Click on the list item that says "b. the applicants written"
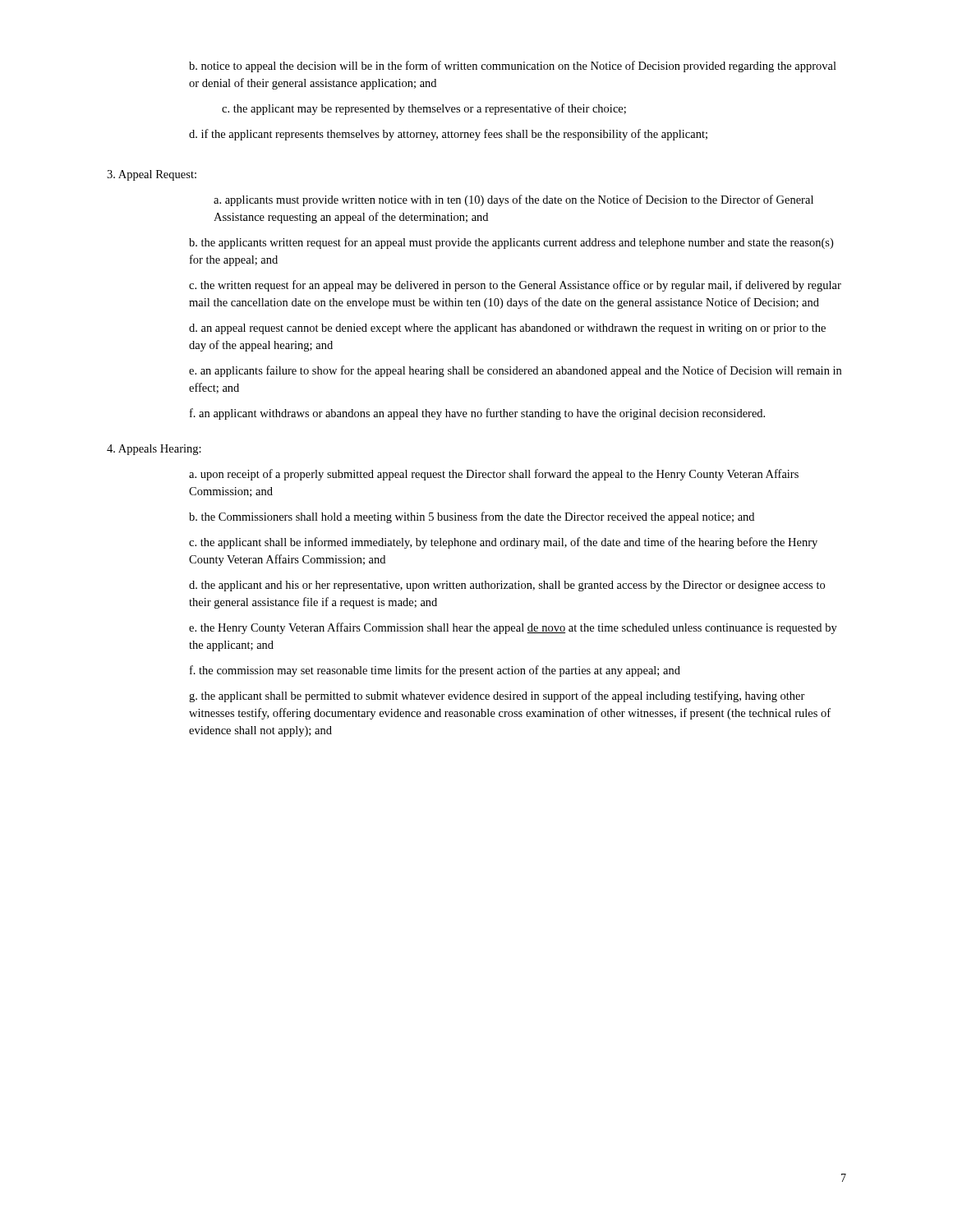The height and width of the screenshot is (1232, 953). [x=518, y=251]
